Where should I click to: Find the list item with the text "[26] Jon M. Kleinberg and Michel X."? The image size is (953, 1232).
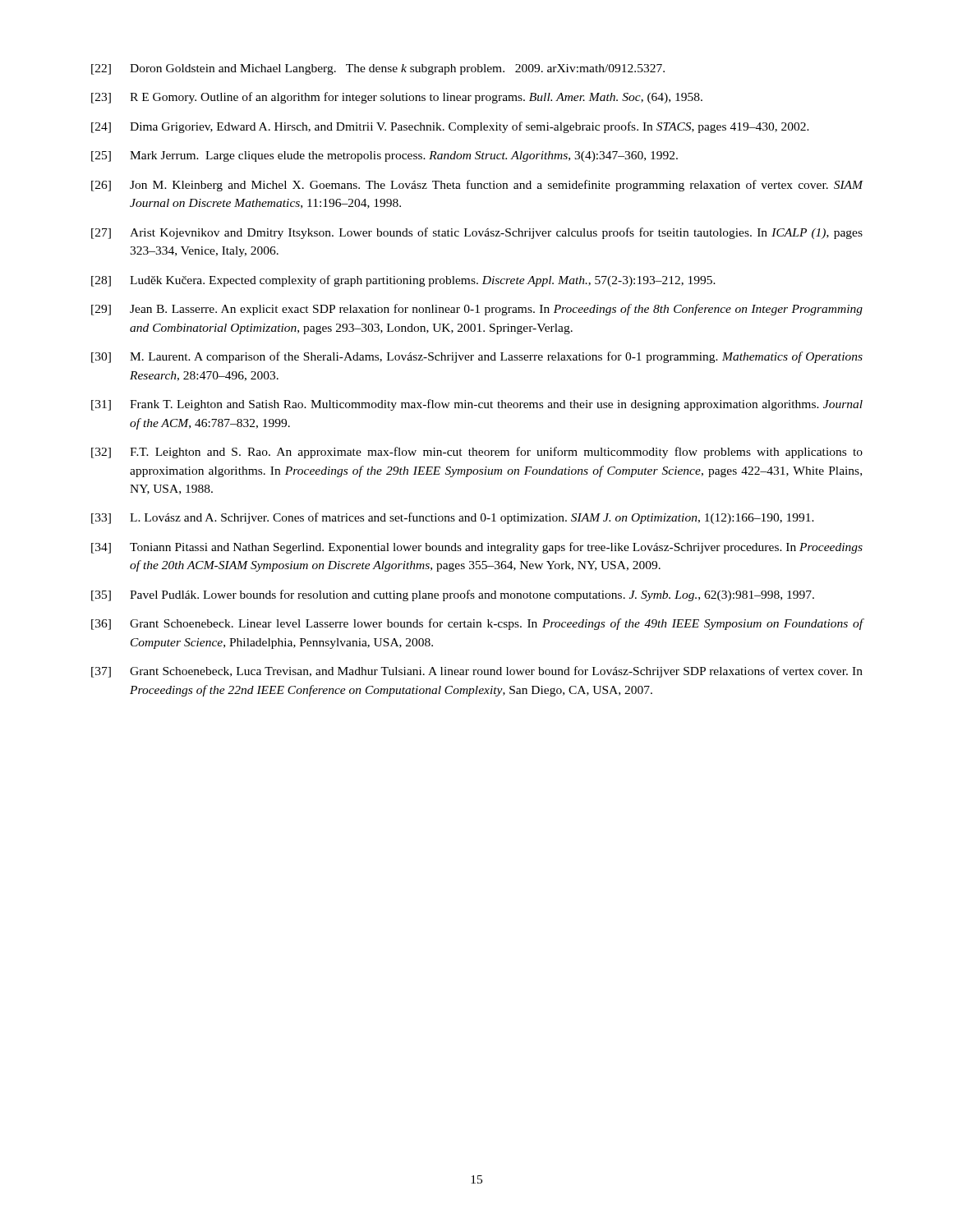click(476, 194)
